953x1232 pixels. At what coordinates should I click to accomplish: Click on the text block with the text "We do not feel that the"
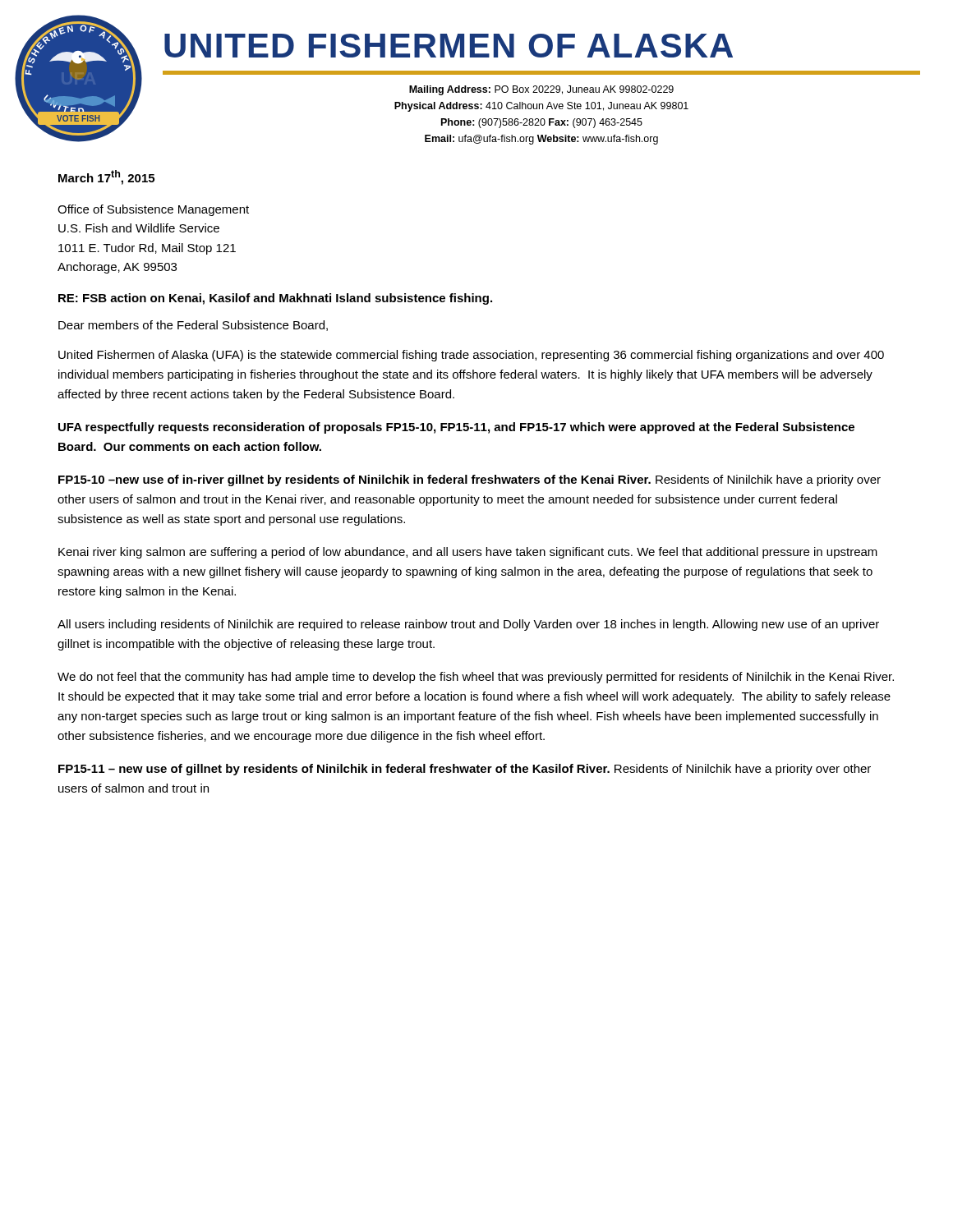pos(476,706)
